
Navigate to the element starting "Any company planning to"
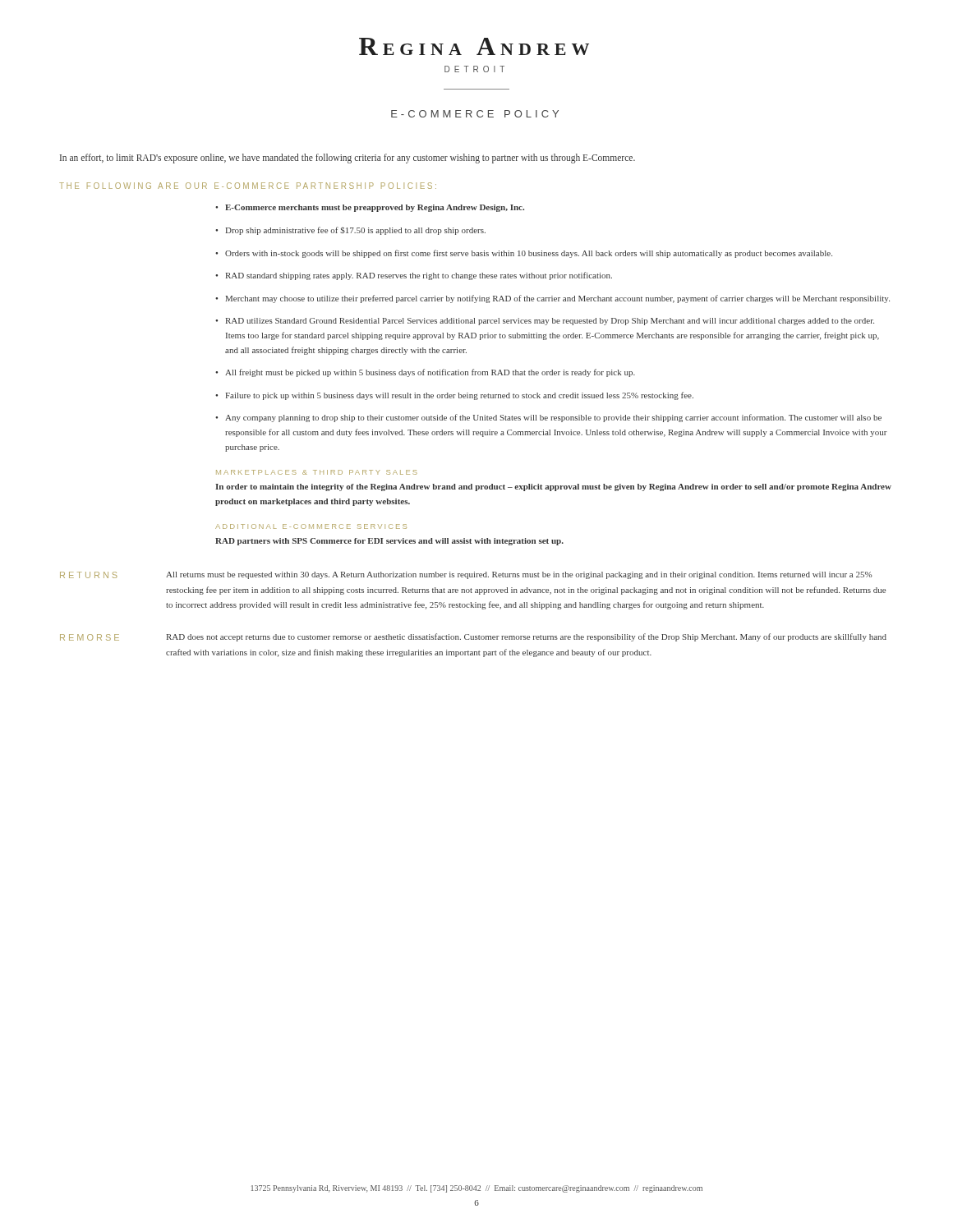(556, 432)
